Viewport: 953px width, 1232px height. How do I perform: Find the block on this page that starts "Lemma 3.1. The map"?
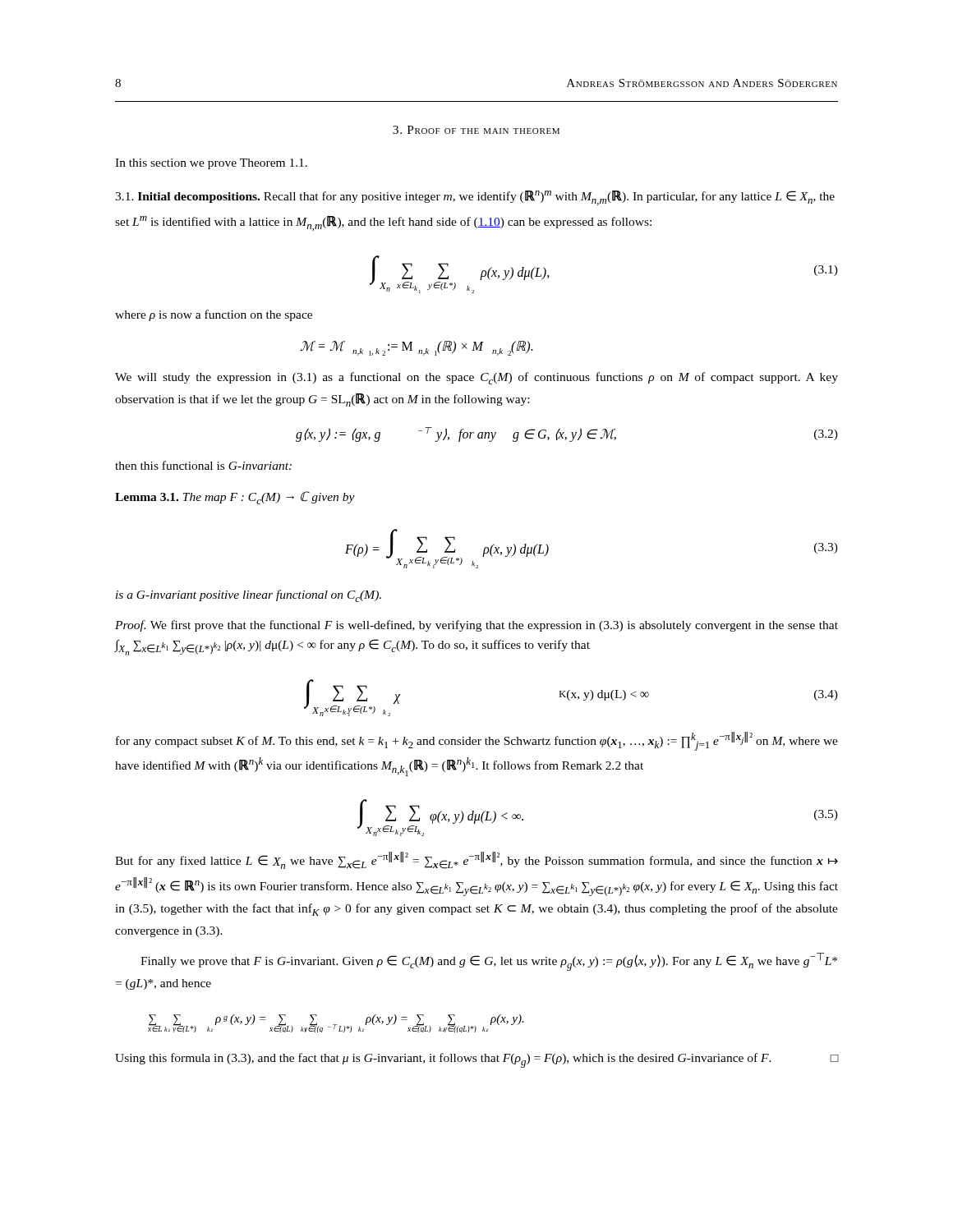pos(235,498)
